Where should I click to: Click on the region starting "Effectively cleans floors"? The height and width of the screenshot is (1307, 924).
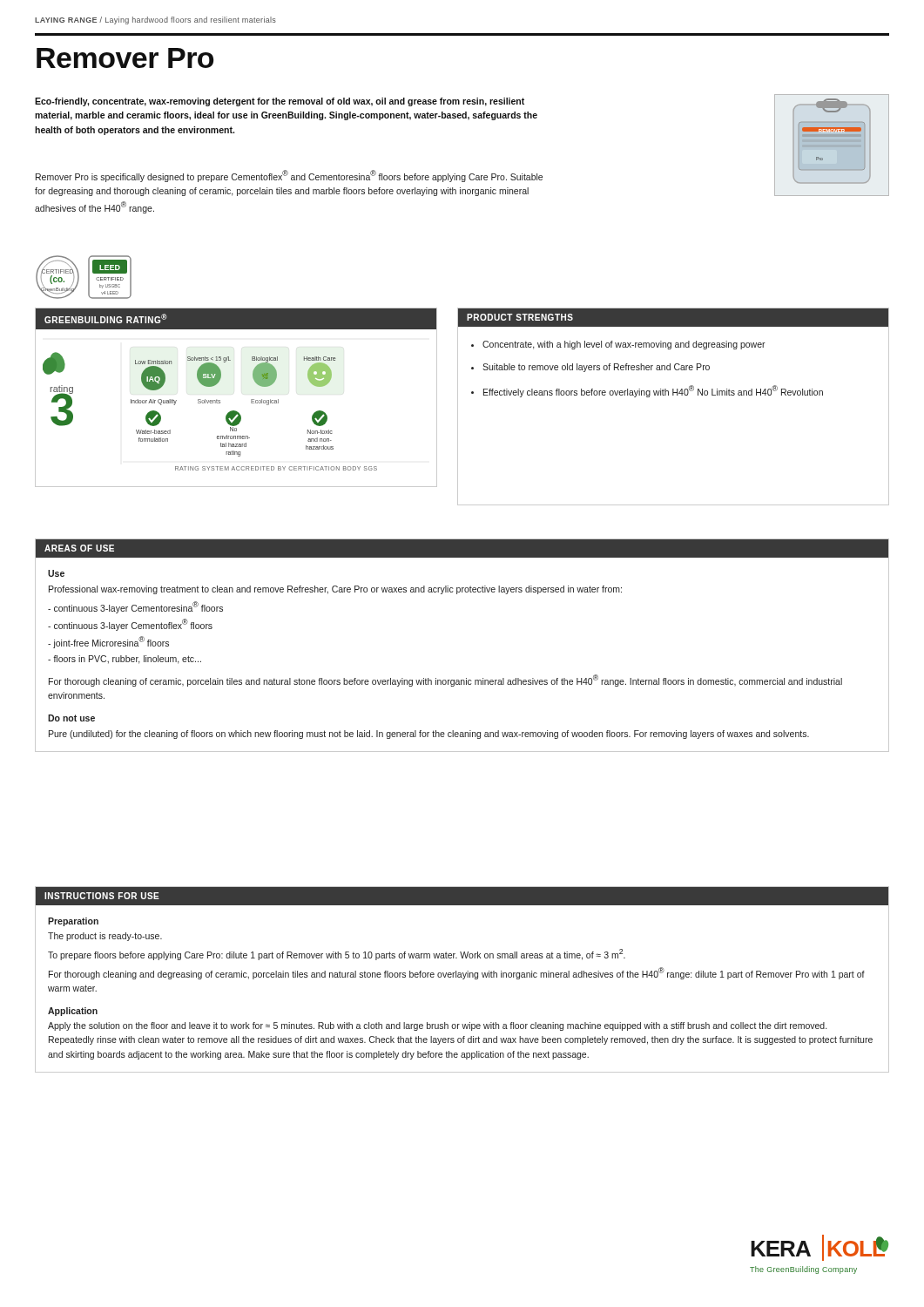point(653,390)
